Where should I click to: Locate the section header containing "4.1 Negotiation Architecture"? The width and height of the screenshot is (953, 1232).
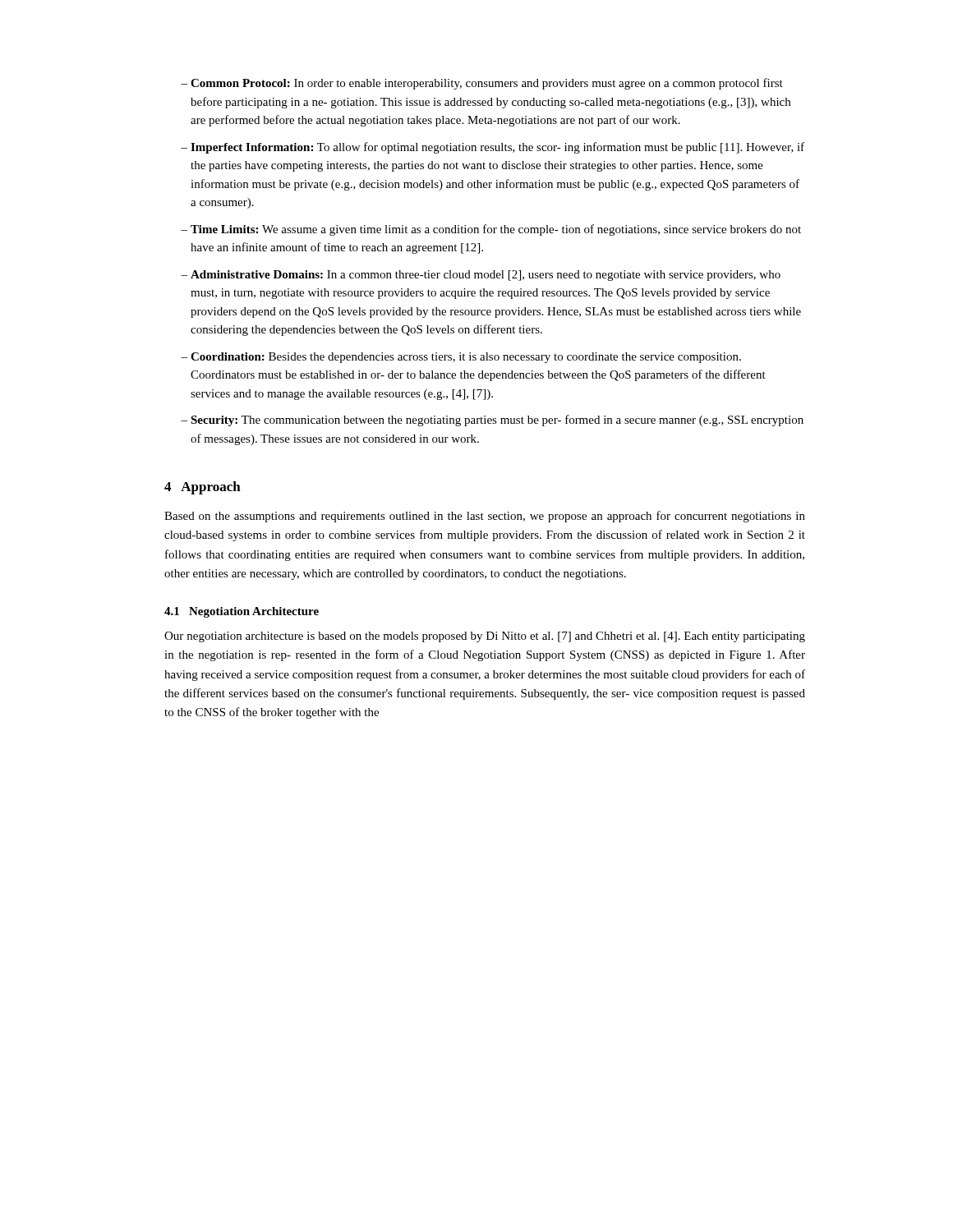242,612
